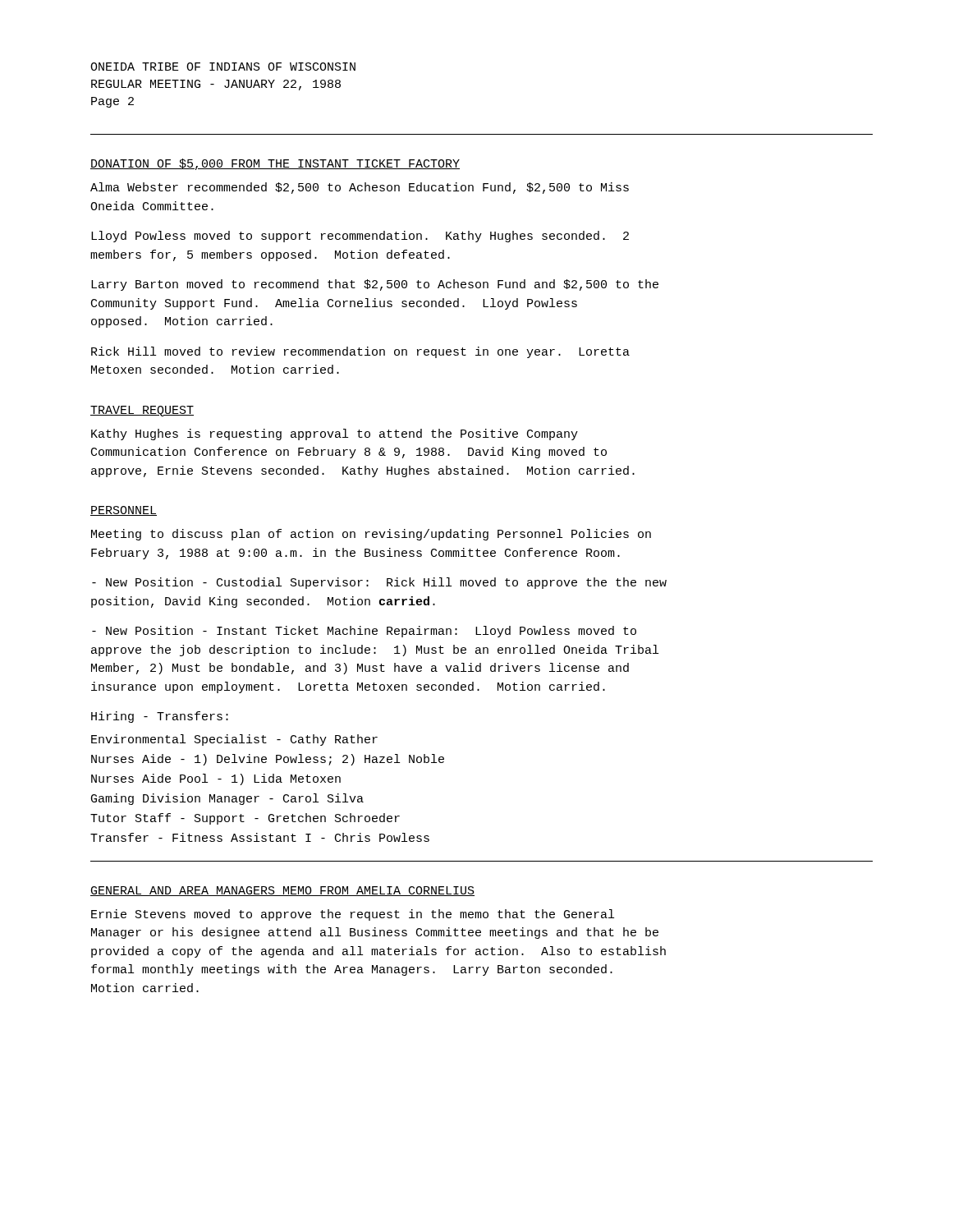This screenshot has height=1232, width=963.
Task: Click the passage that begins "Larry Barton moved to recommend that"
Action: (x=375, y=304)
